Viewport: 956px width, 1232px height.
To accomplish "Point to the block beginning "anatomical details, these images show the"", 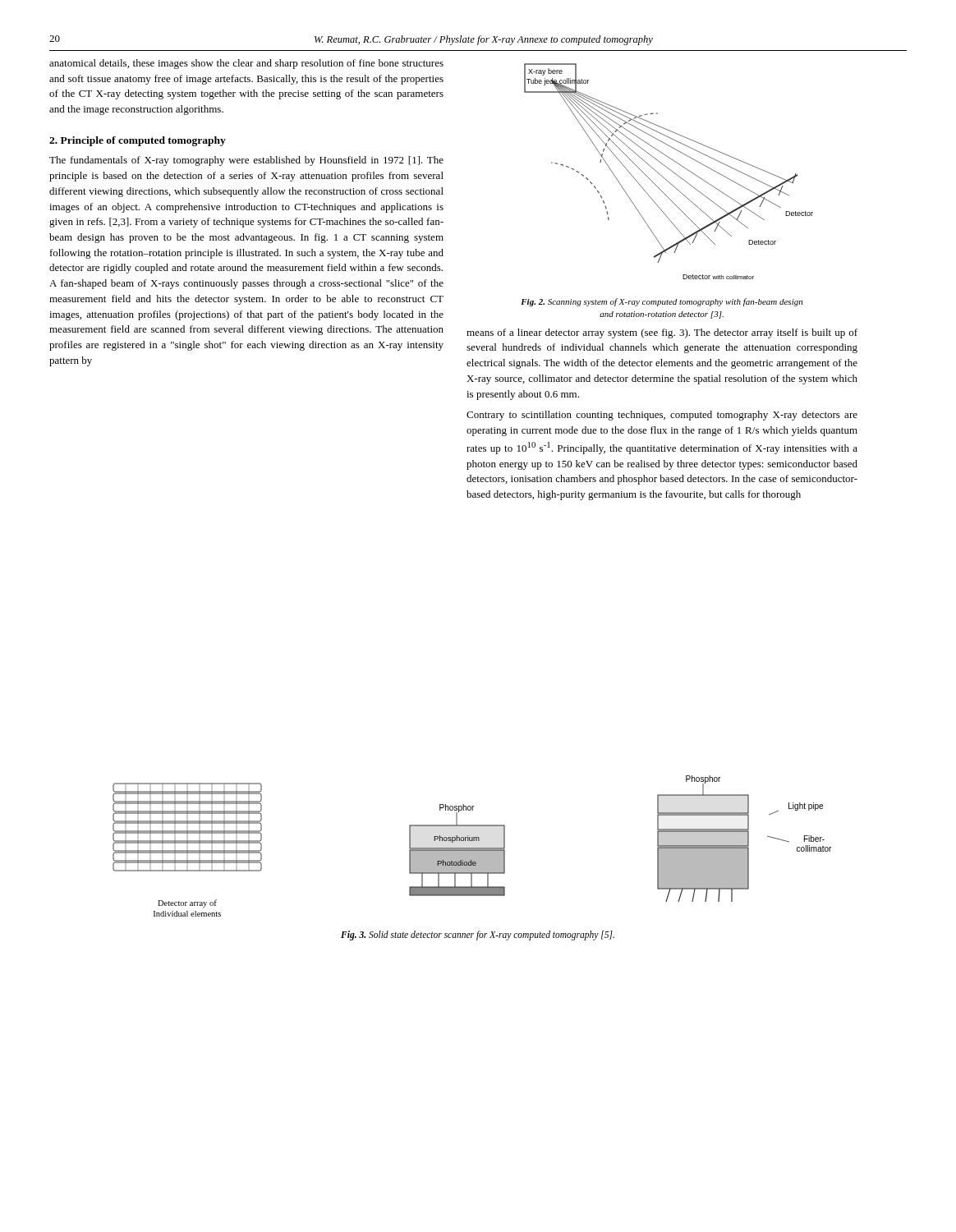I will 246,86.
